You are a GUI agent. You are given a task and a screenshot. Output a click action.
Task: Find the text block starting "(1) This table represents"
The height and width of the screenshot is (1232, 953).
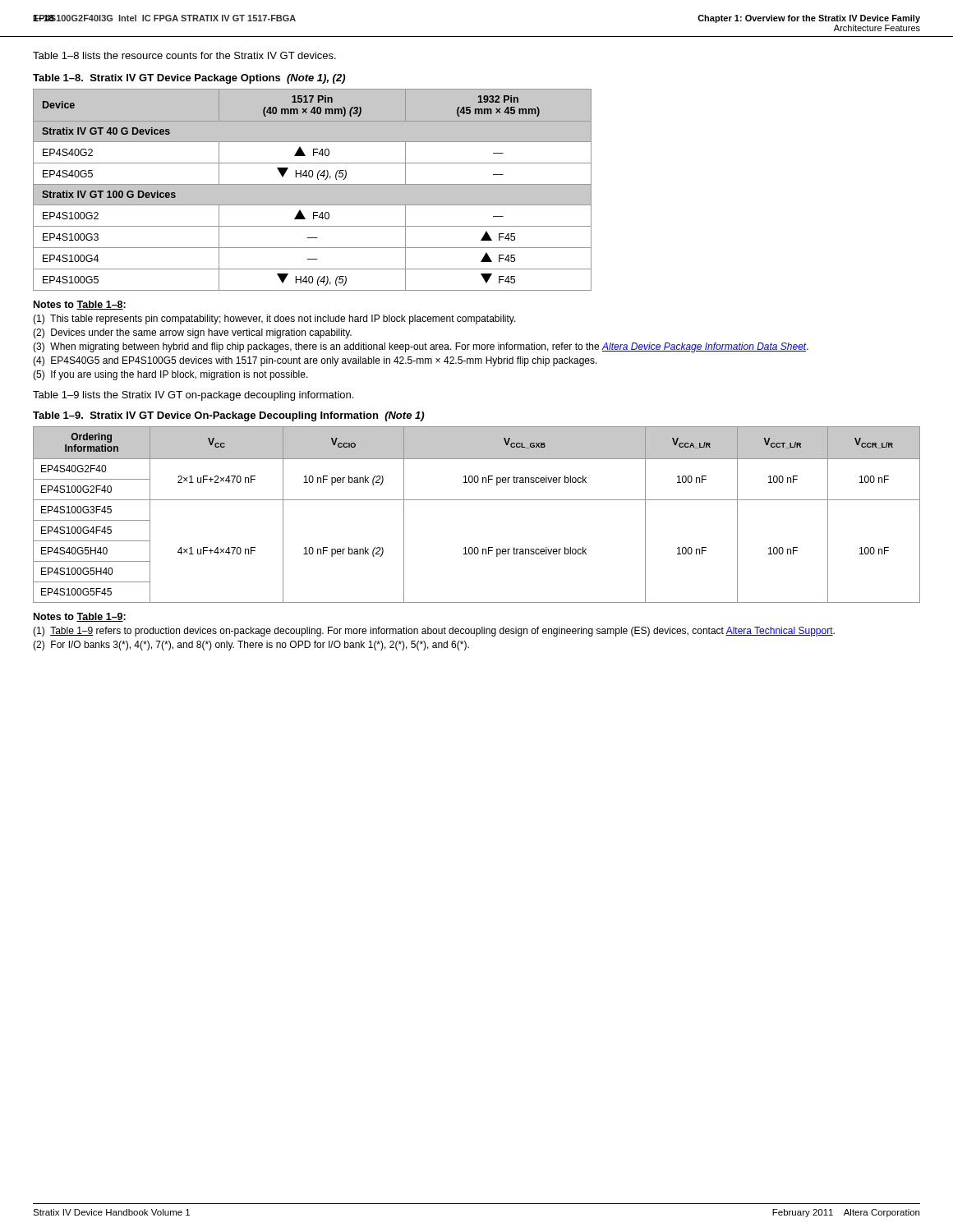275,319
